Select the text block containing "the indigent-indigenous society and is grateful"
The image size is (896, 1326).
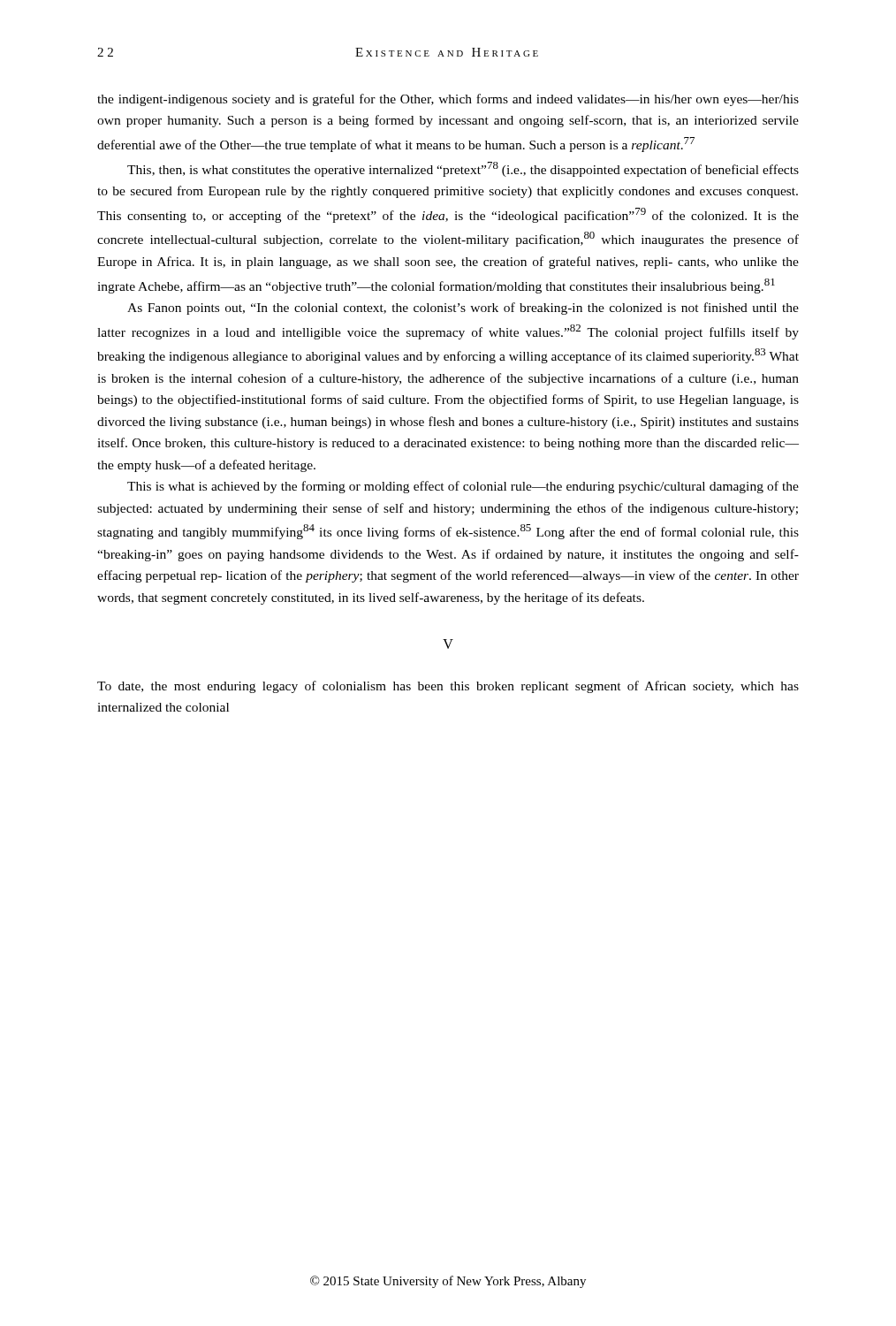pyautogui.click(x=448, y=122)
